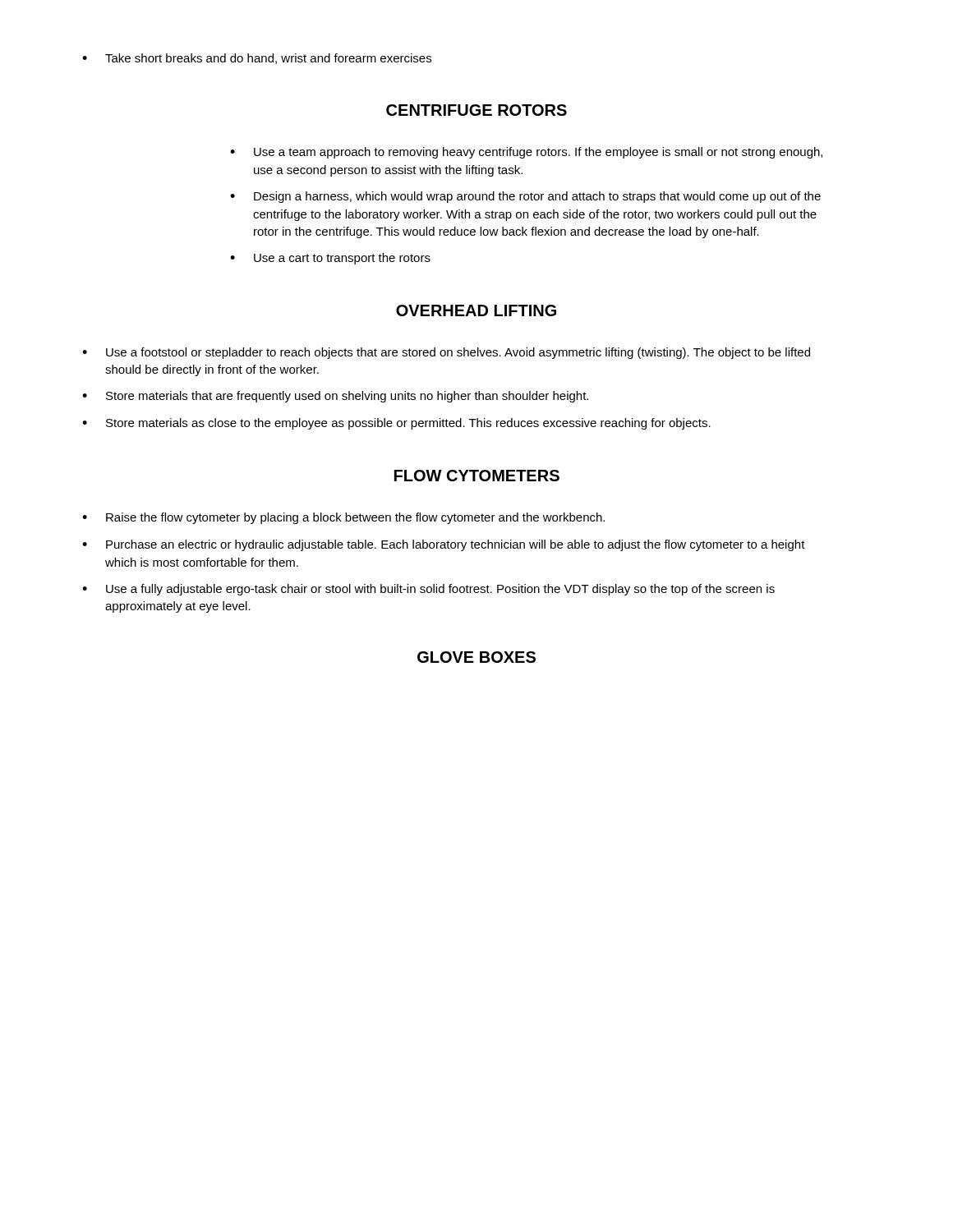Viewport: 953px width, 1232px height.
Task: Point to the text block starting "GLOVE BOXES"
Action: pyautogui.click(x=476, y=657)
